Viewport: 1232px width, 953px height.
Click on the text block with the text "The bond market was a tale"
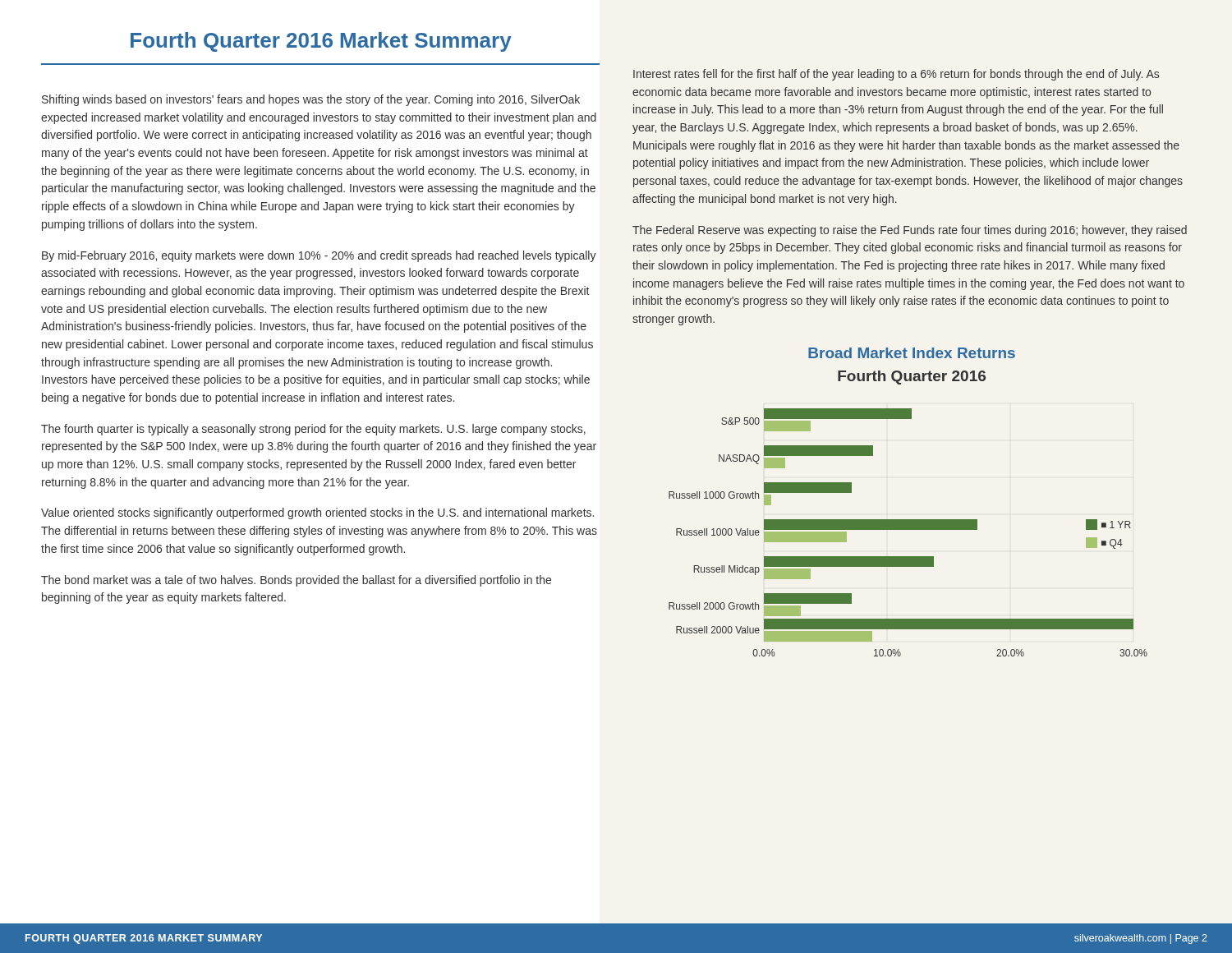(x=296, y=589)
